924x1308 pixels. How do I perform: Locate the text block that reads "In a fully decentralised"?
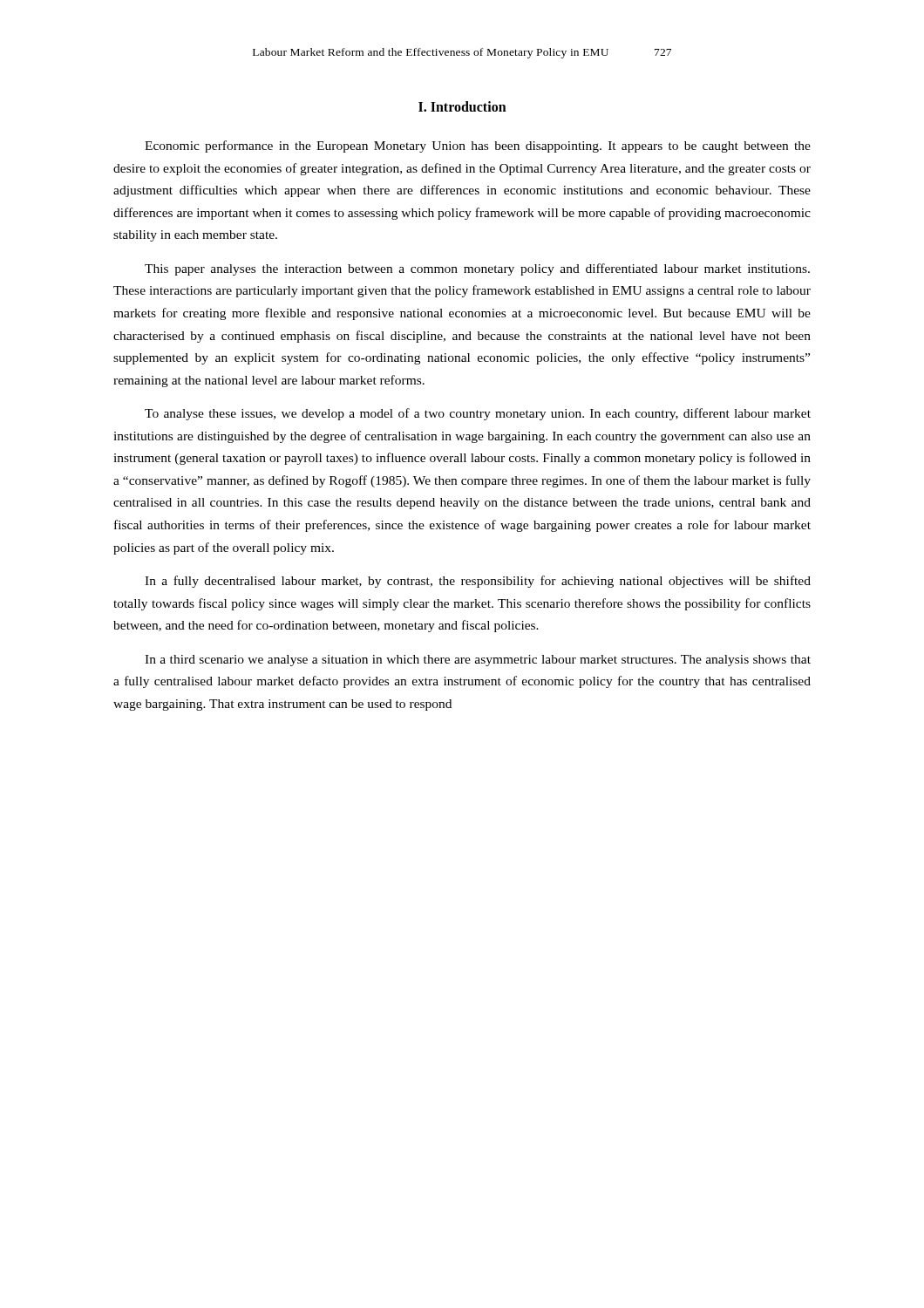(462, 603)
